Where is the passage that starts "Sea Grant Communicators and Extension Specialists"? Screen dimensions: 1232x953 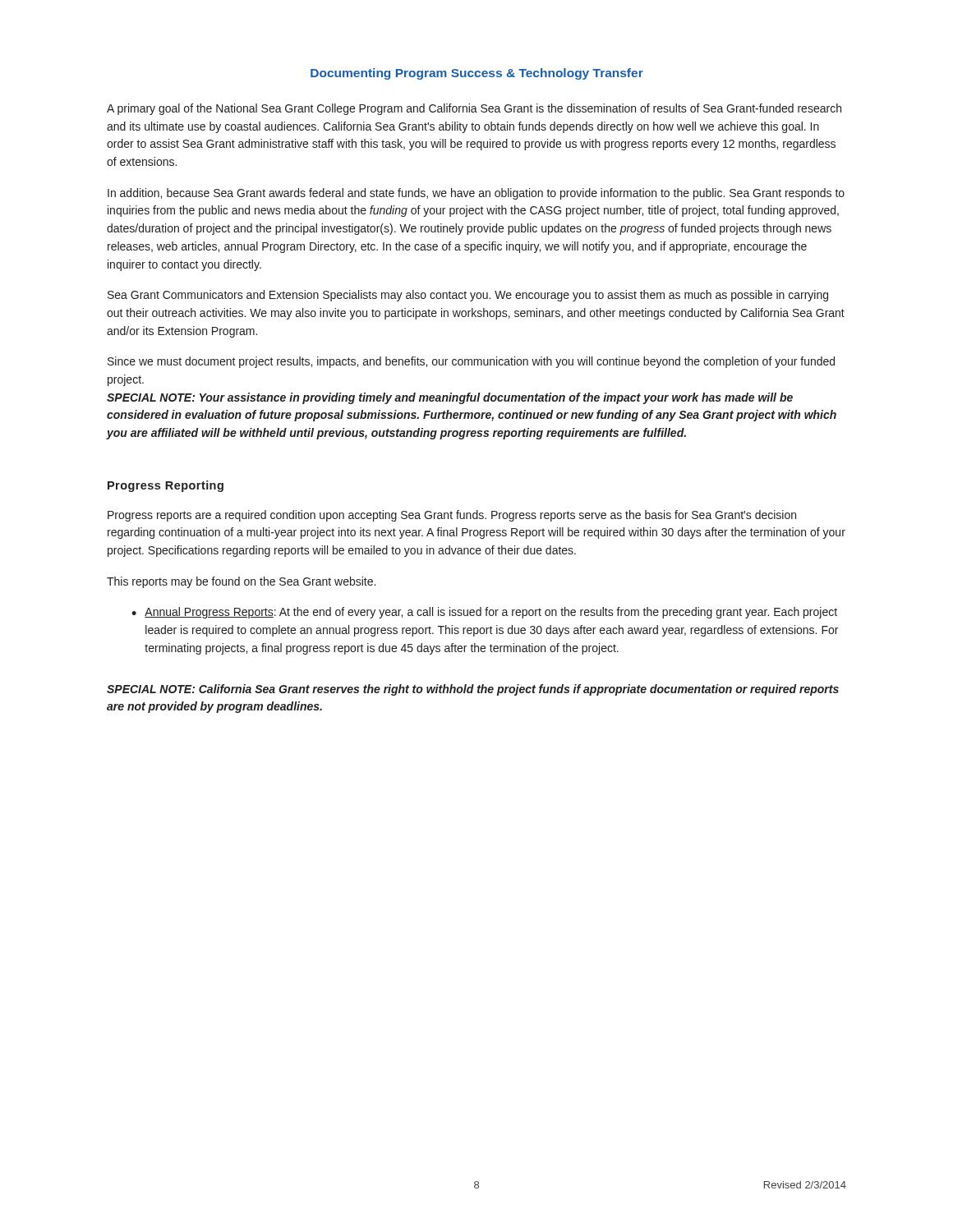(x=476, y=313)
